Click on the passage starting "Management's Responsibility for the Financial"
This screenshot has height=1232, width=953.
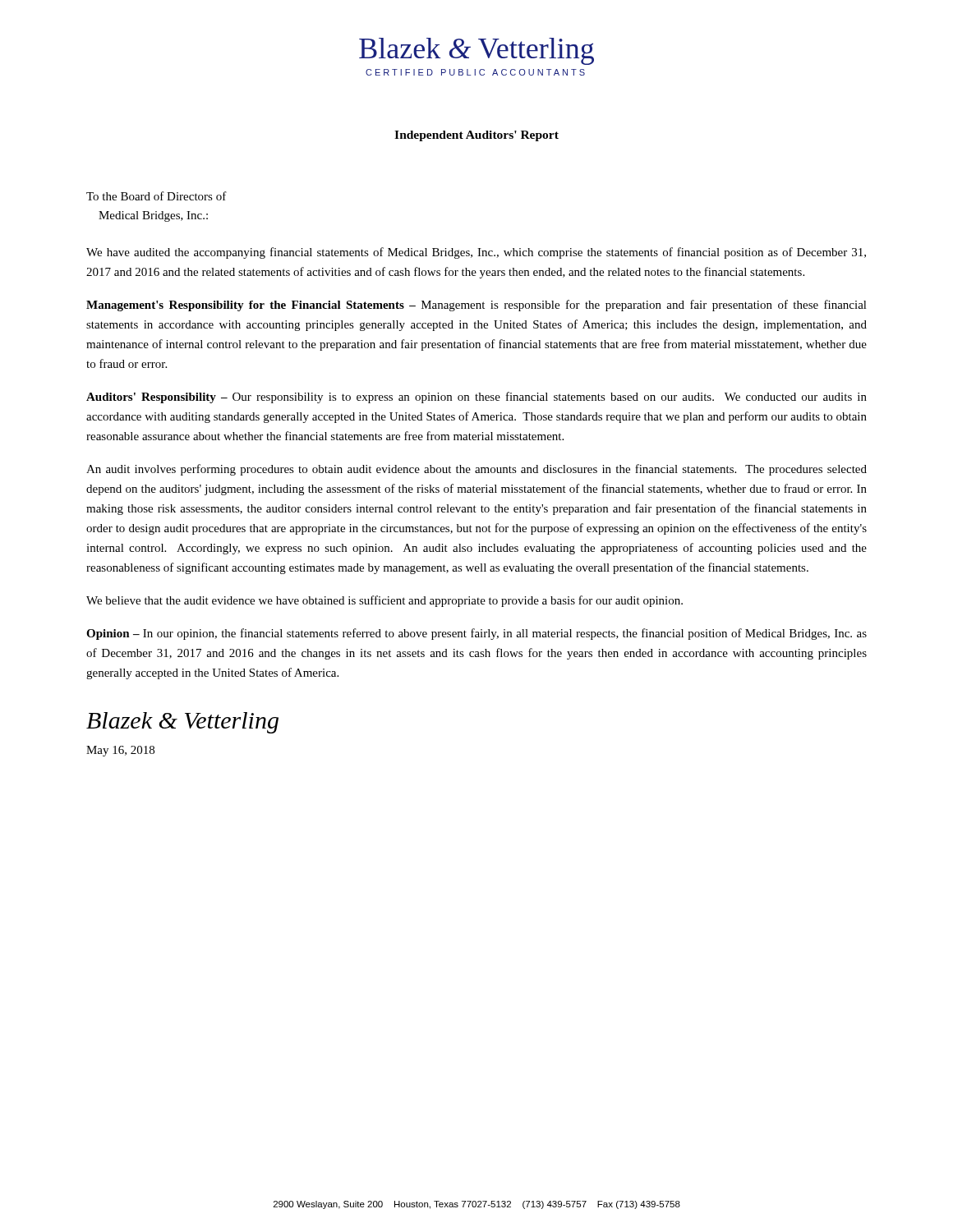point(476,334)
